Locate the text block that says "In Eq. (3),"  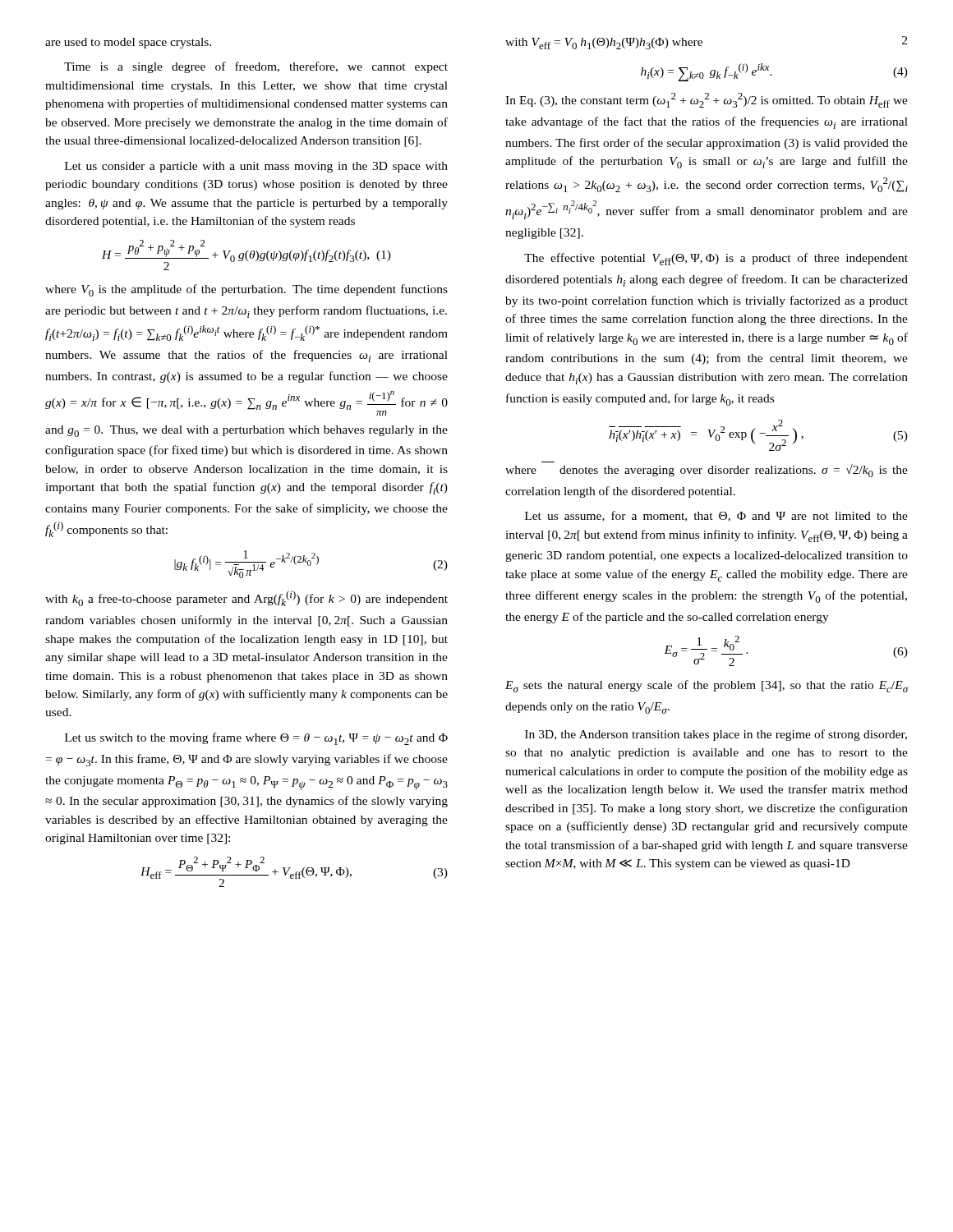click(x=707, y=250)
